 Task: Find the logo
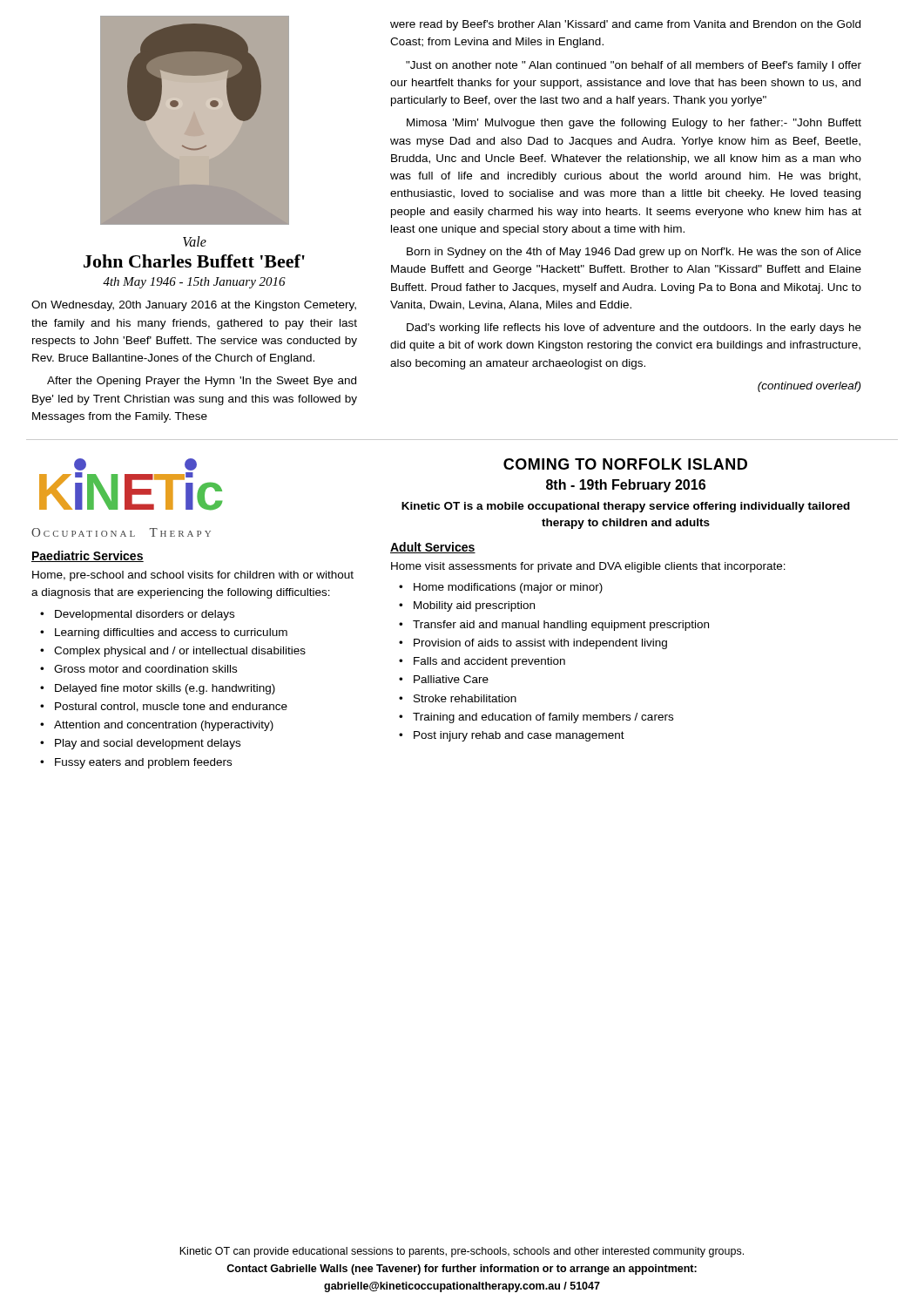194,498
